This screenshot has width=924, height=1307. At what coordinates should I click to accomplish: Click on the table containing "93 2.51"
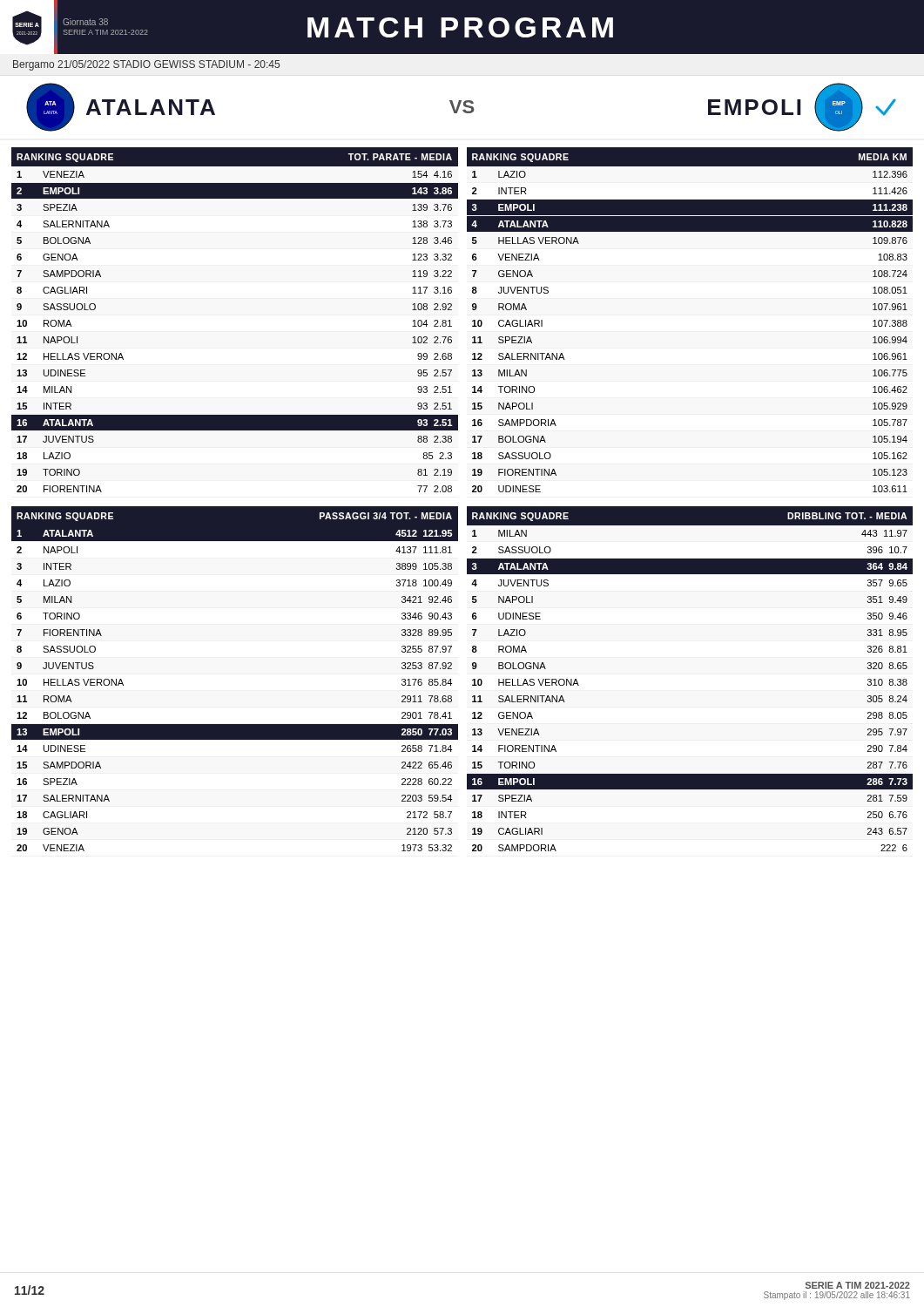coord(234,322)
